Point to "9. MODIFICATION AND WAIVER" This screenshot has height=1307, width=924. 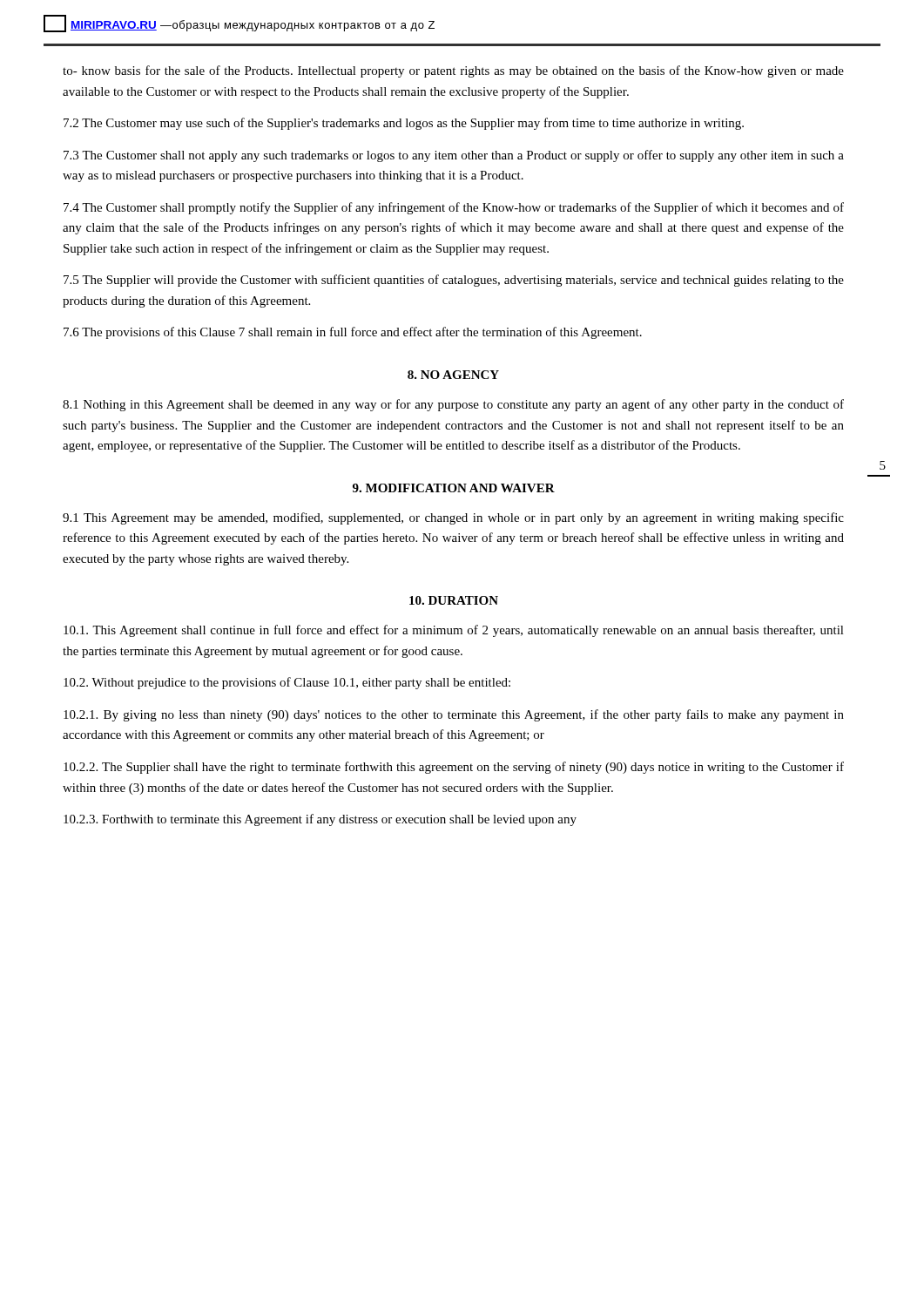(x=453, y=488)
